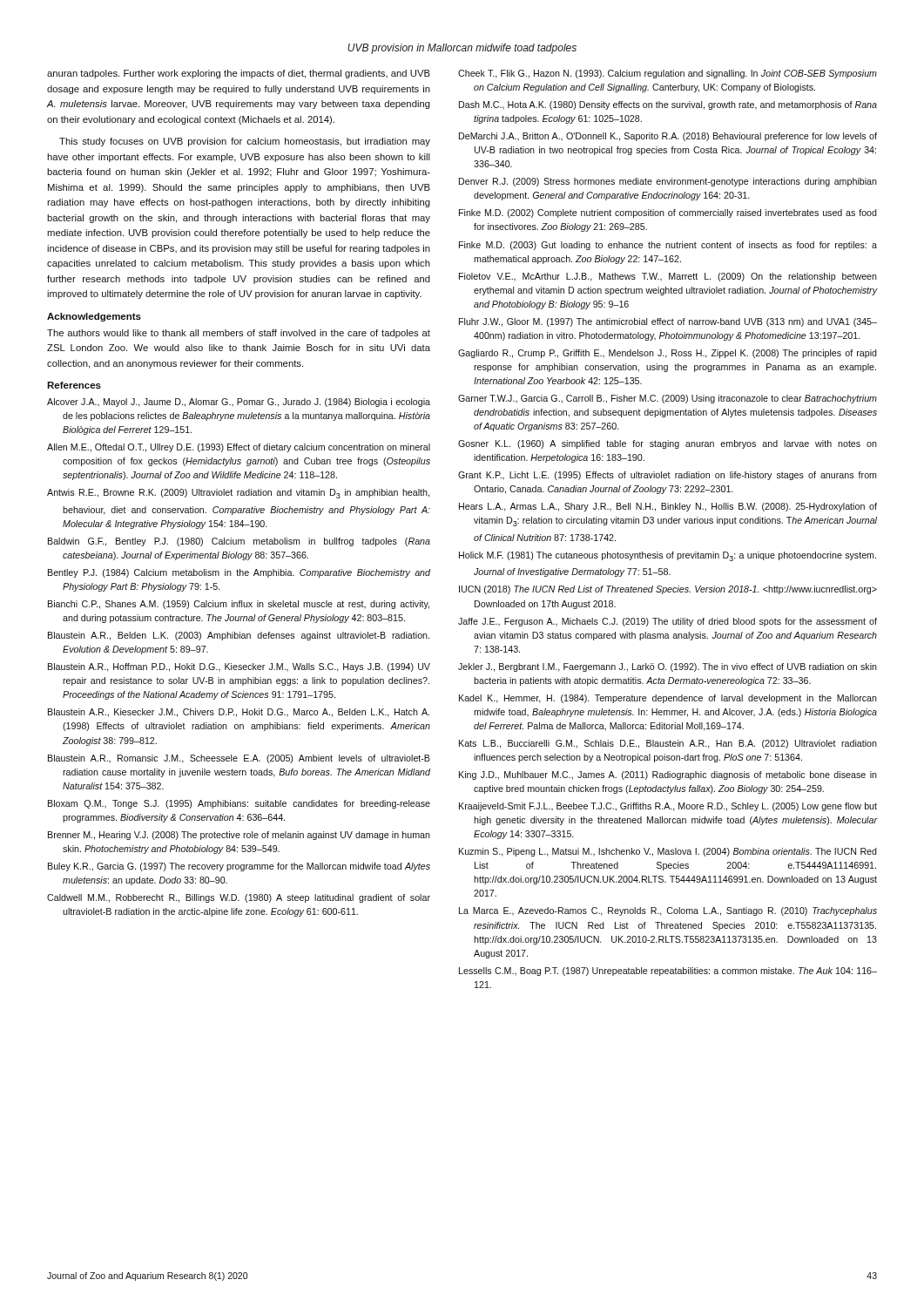924x1307 pixels.
Task: Select the list item that says "Kraaijeveld-Smit F.J.L., Beebee"
Action: (668, 820)
